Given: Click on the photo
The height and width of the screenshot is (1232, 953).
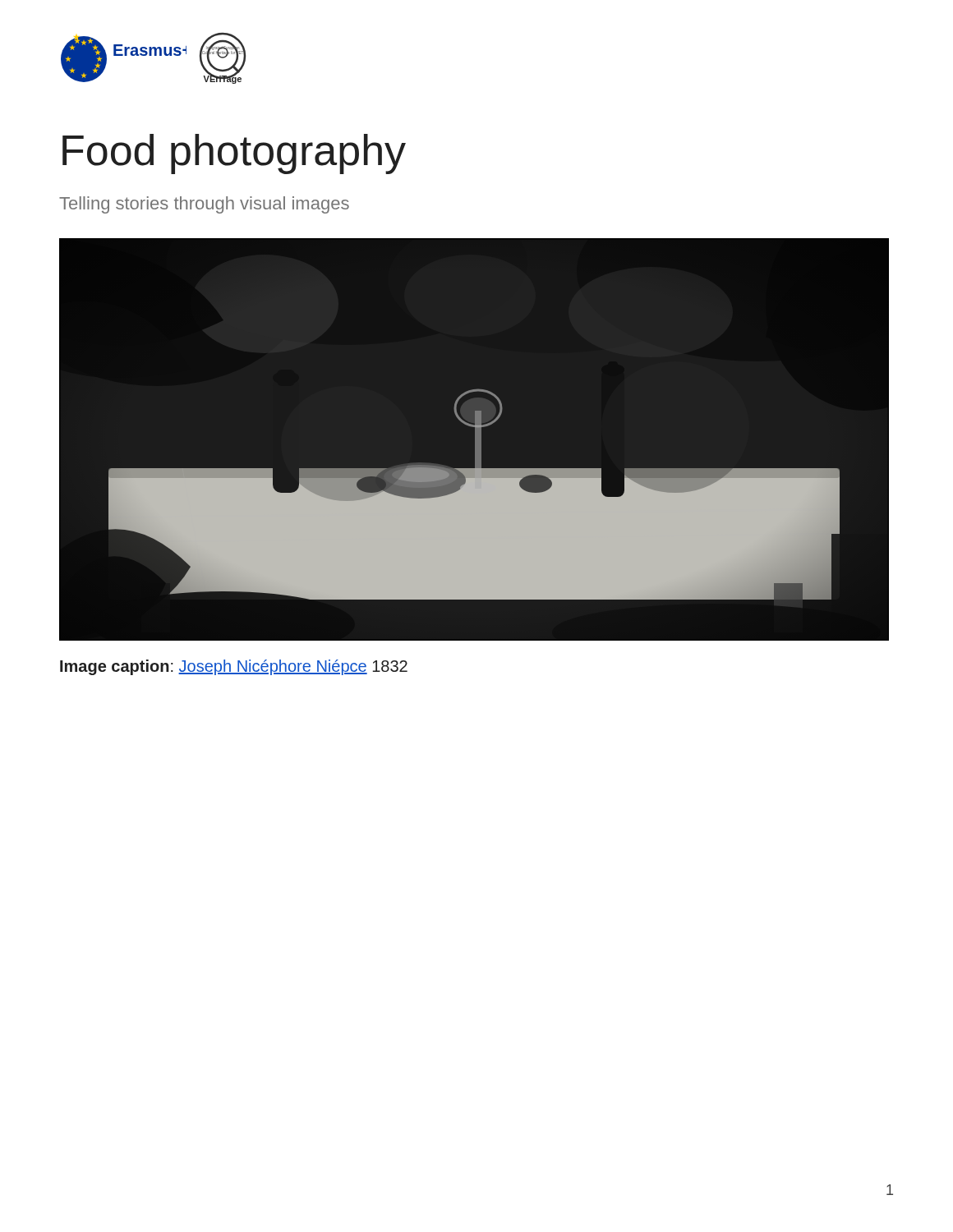Looking at the screenshot, I should (474, 439).
